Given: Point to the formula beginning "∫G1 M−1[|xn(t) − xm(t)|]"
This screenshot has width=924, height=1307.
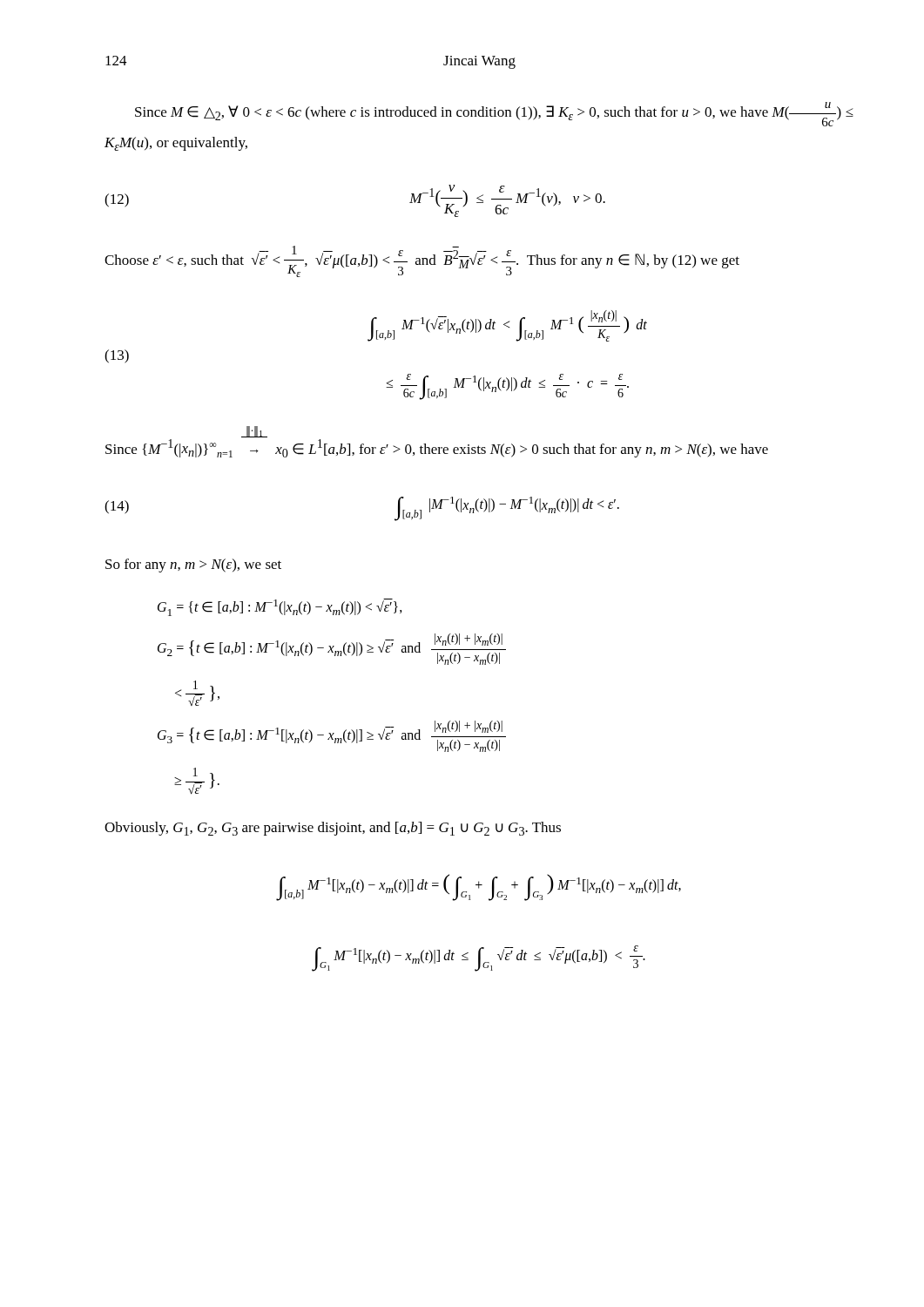Looking at the screenshot, I should (x=479, y=957).
